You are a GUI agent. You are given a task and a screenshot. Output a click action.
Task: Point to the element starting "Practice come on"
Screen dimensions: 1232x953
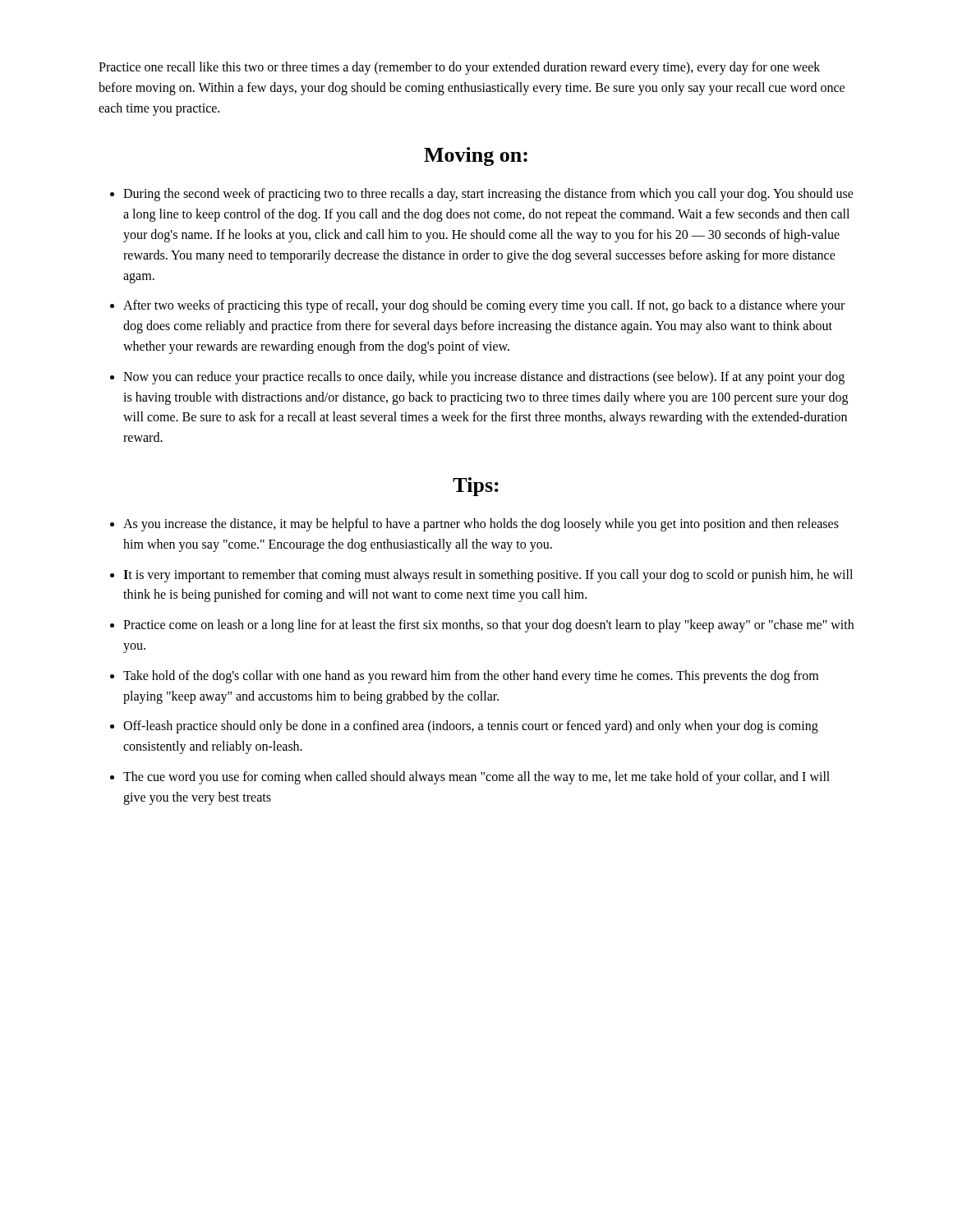(489, 635)
